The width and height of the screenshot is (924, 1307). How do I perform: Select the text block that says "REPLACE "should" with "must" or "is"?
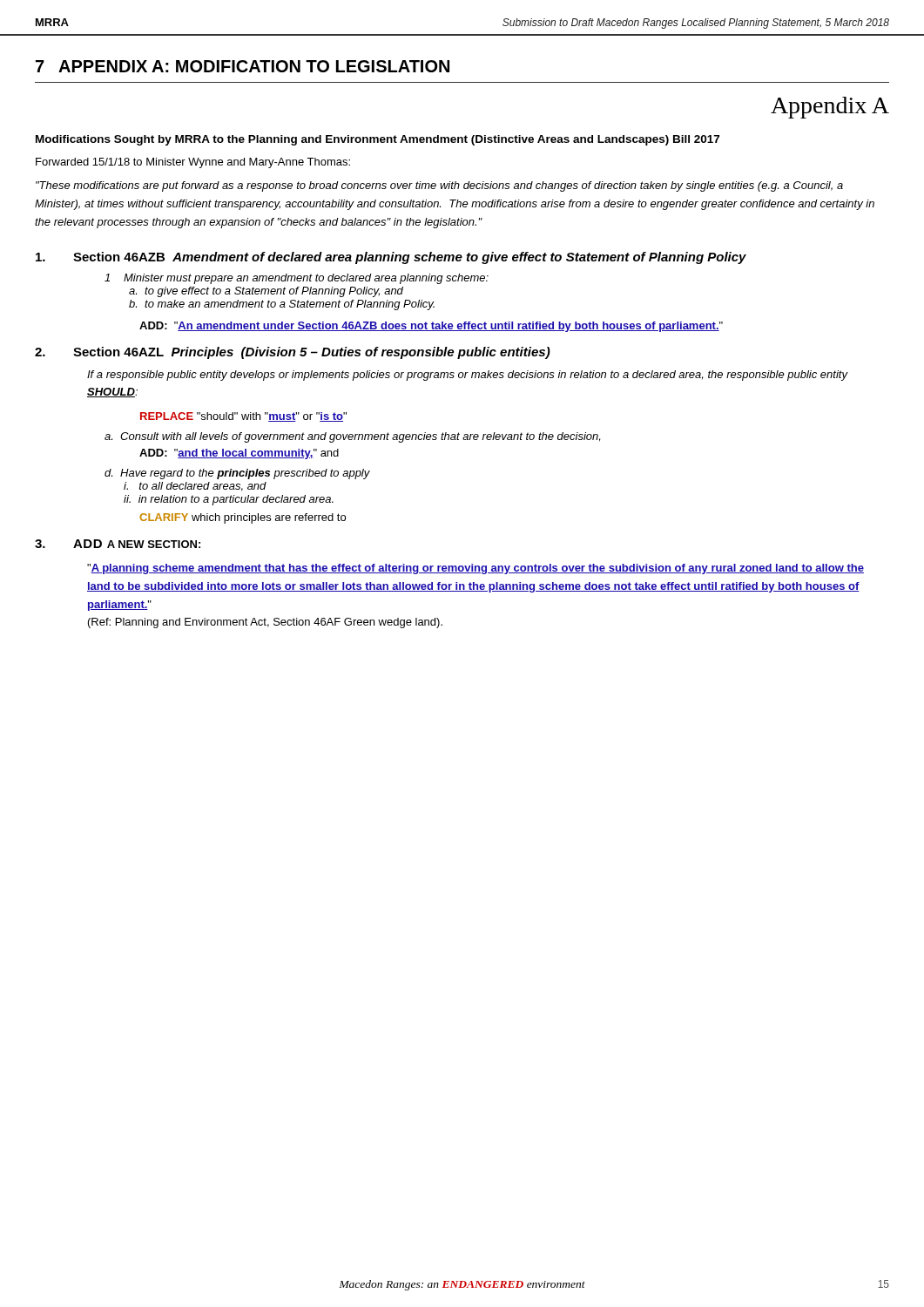click(x=243, y=416)
